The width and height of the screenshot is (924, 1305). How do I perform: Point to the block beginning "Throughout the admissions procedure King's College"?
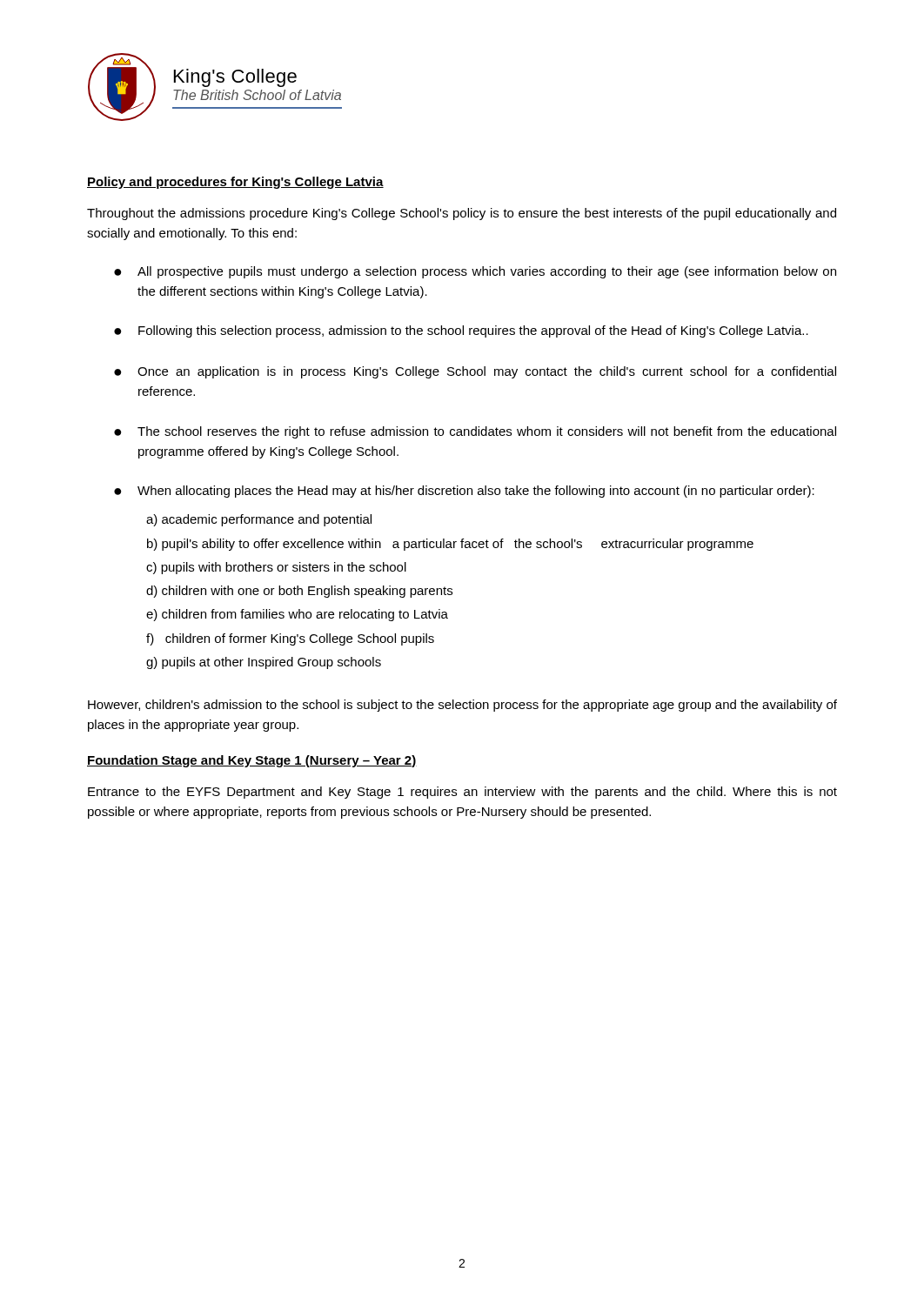[x=462, y=223]
